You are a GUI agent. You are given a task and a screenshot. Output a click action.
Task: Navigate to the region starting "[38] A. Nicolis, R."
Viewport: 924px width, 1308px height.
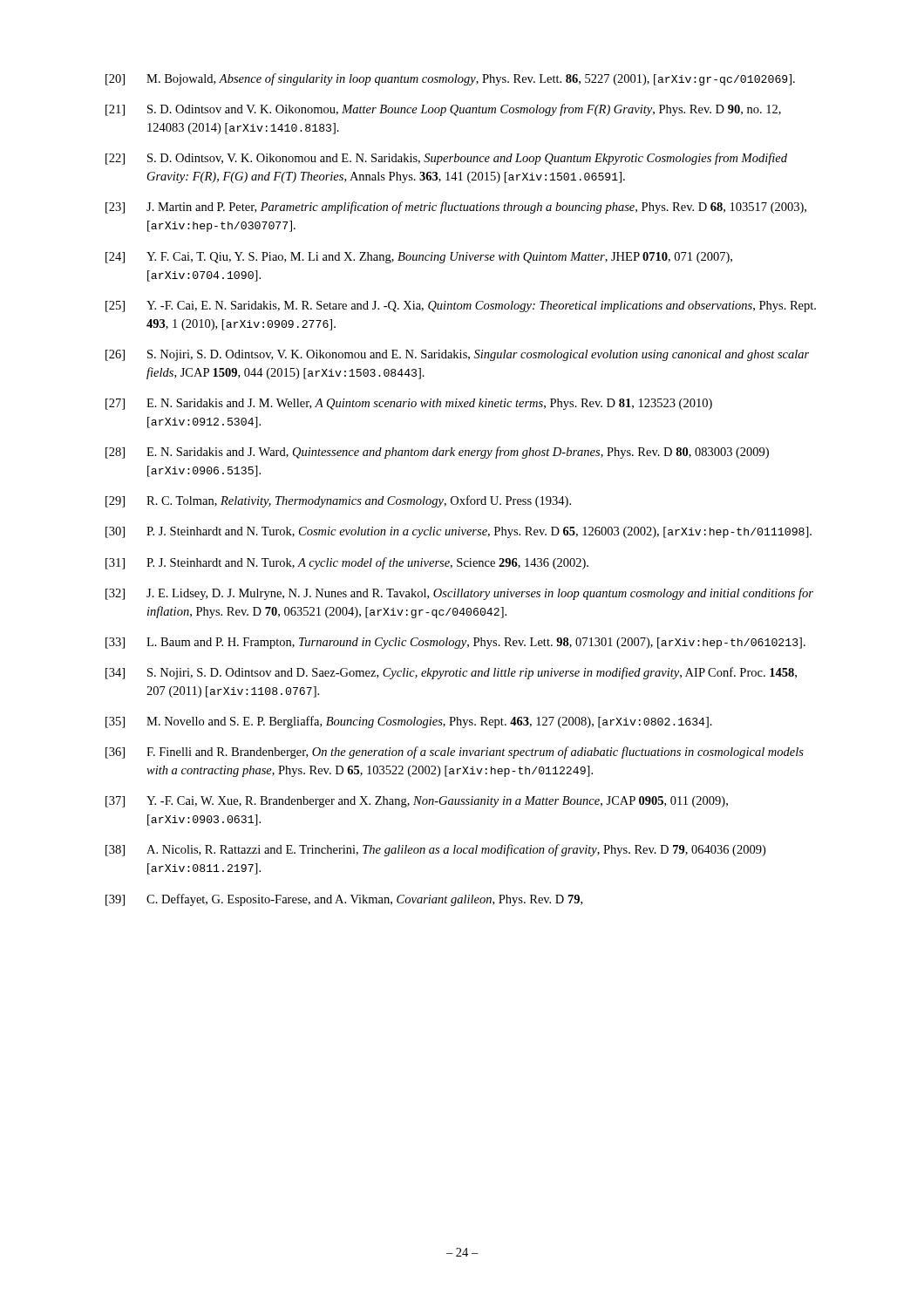[x=462, y=859]
